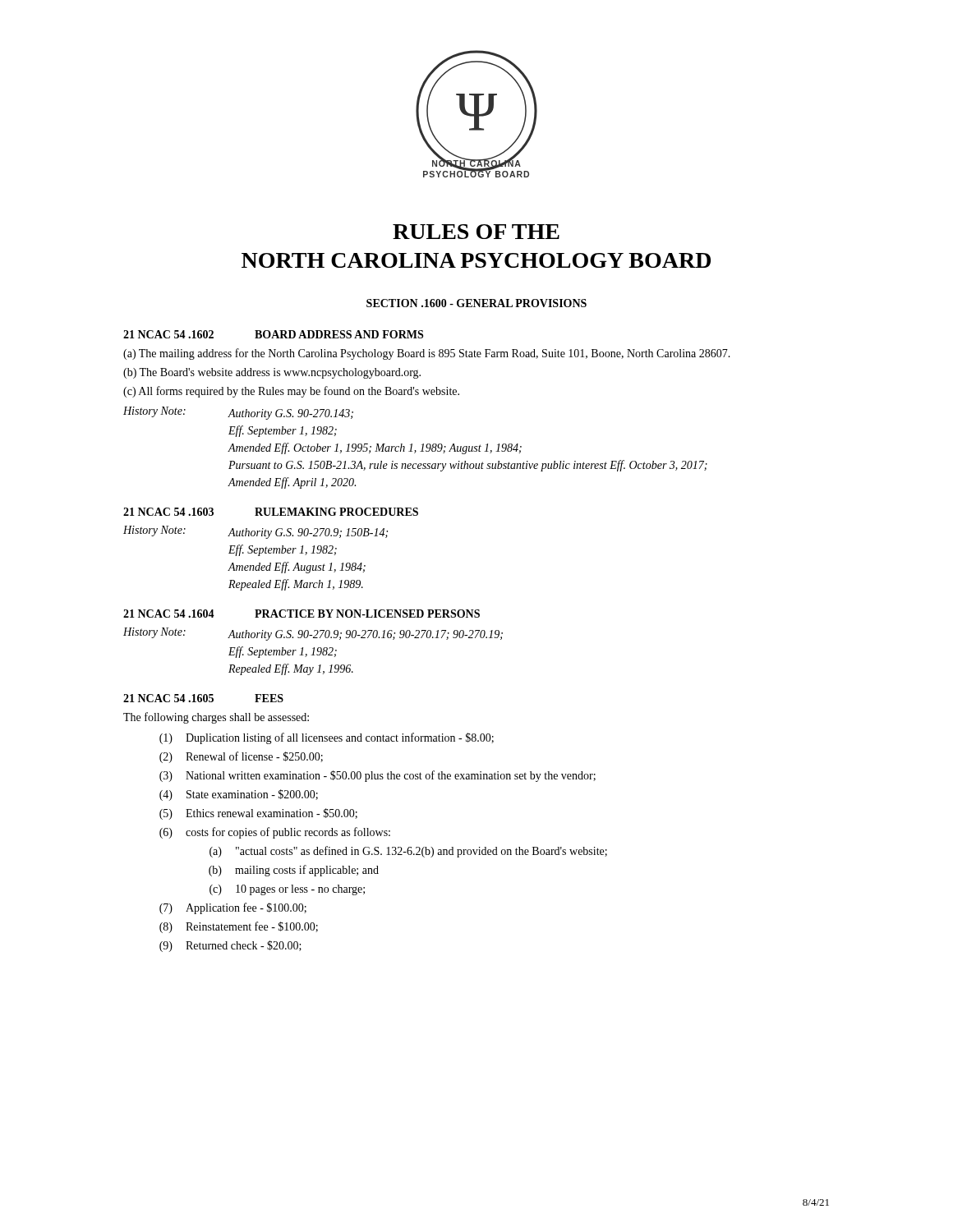This screenshot has height=1232, width=953.
Task: Where does it say "SECTION .1600 - GENERAL PROVISIONS"?
Action: (476, 303)
